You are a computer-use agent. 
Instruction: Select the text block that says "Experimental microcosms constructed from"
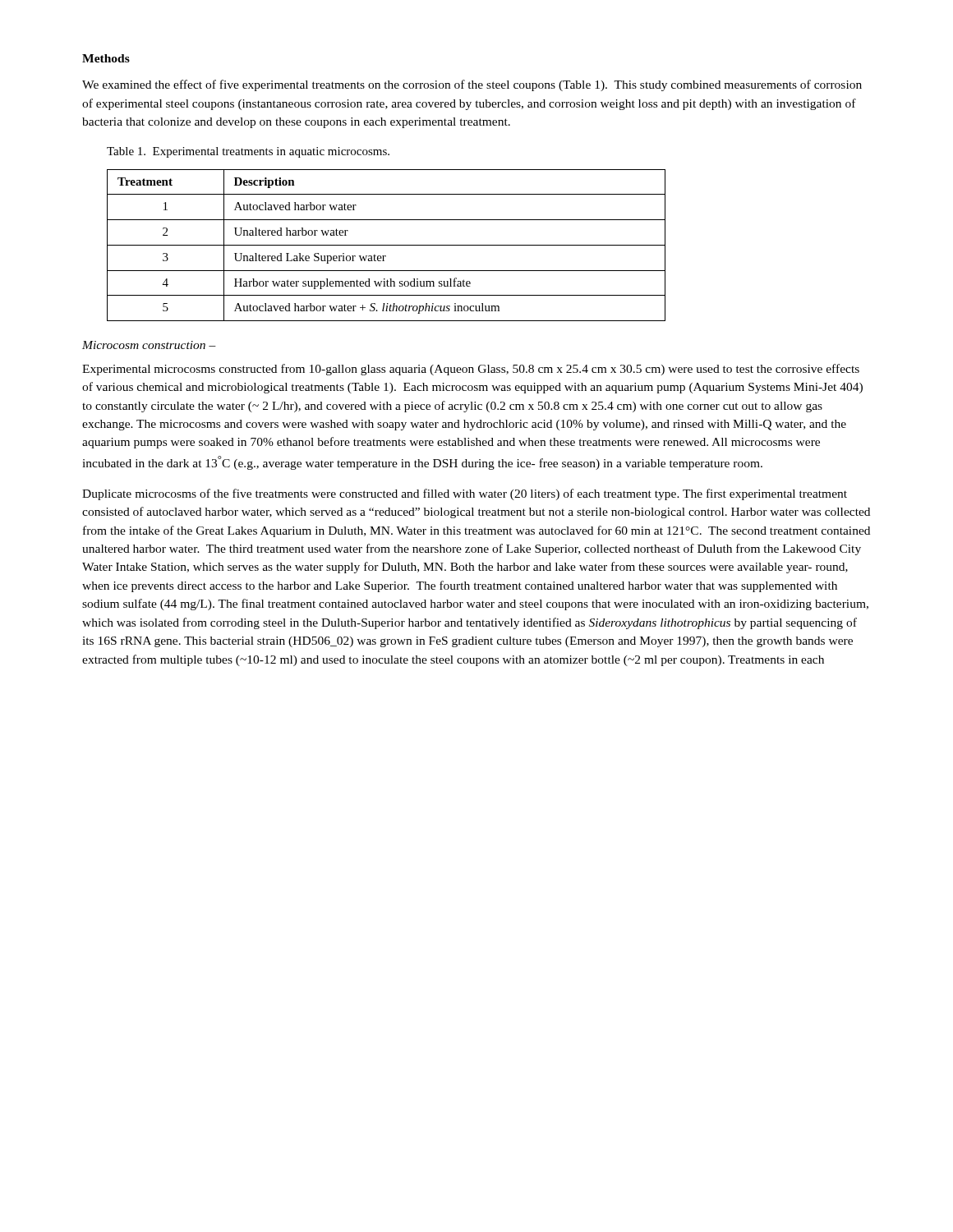[473, 415]
